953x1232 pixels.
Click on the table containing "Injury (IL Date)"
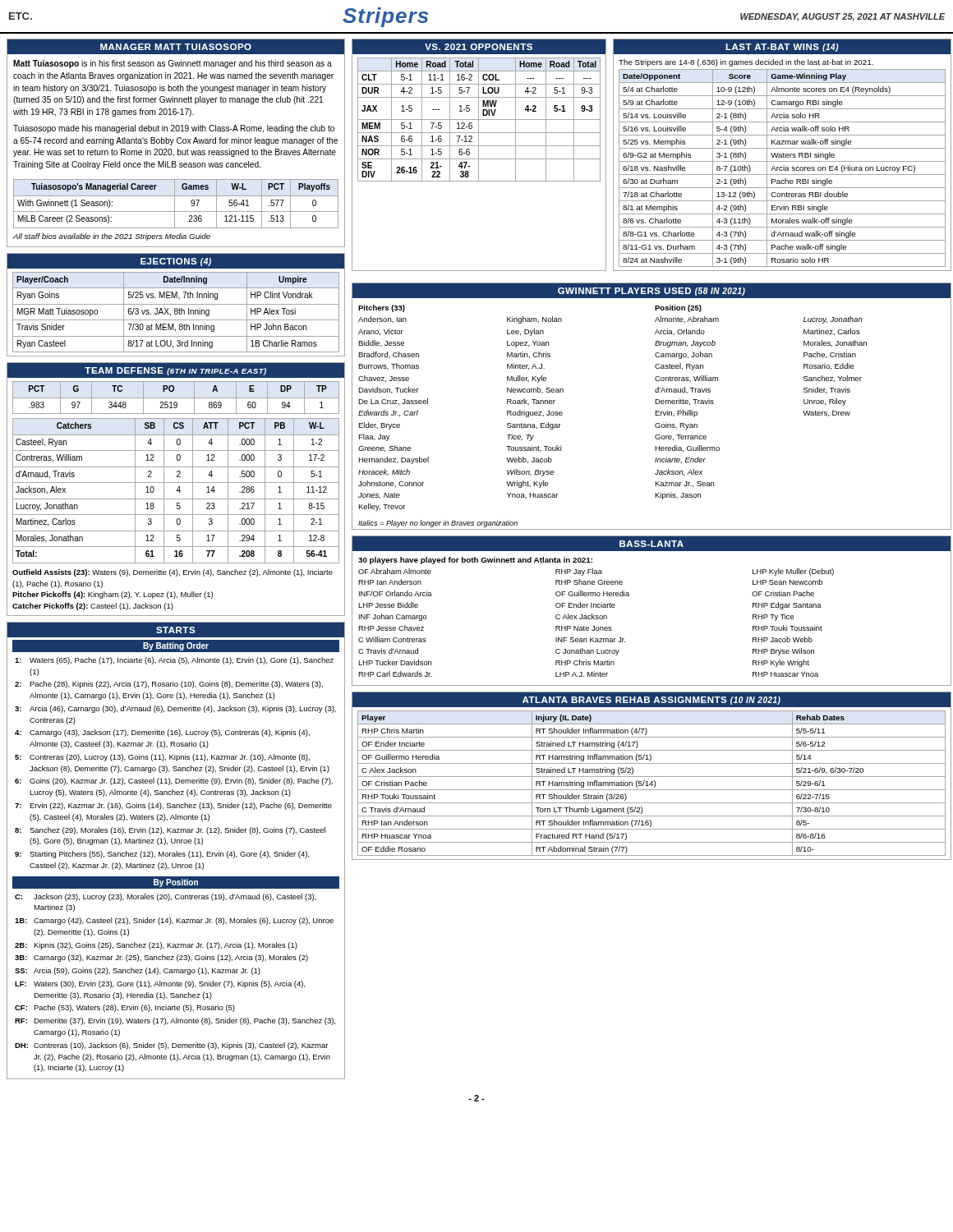(x=651, y=783)
